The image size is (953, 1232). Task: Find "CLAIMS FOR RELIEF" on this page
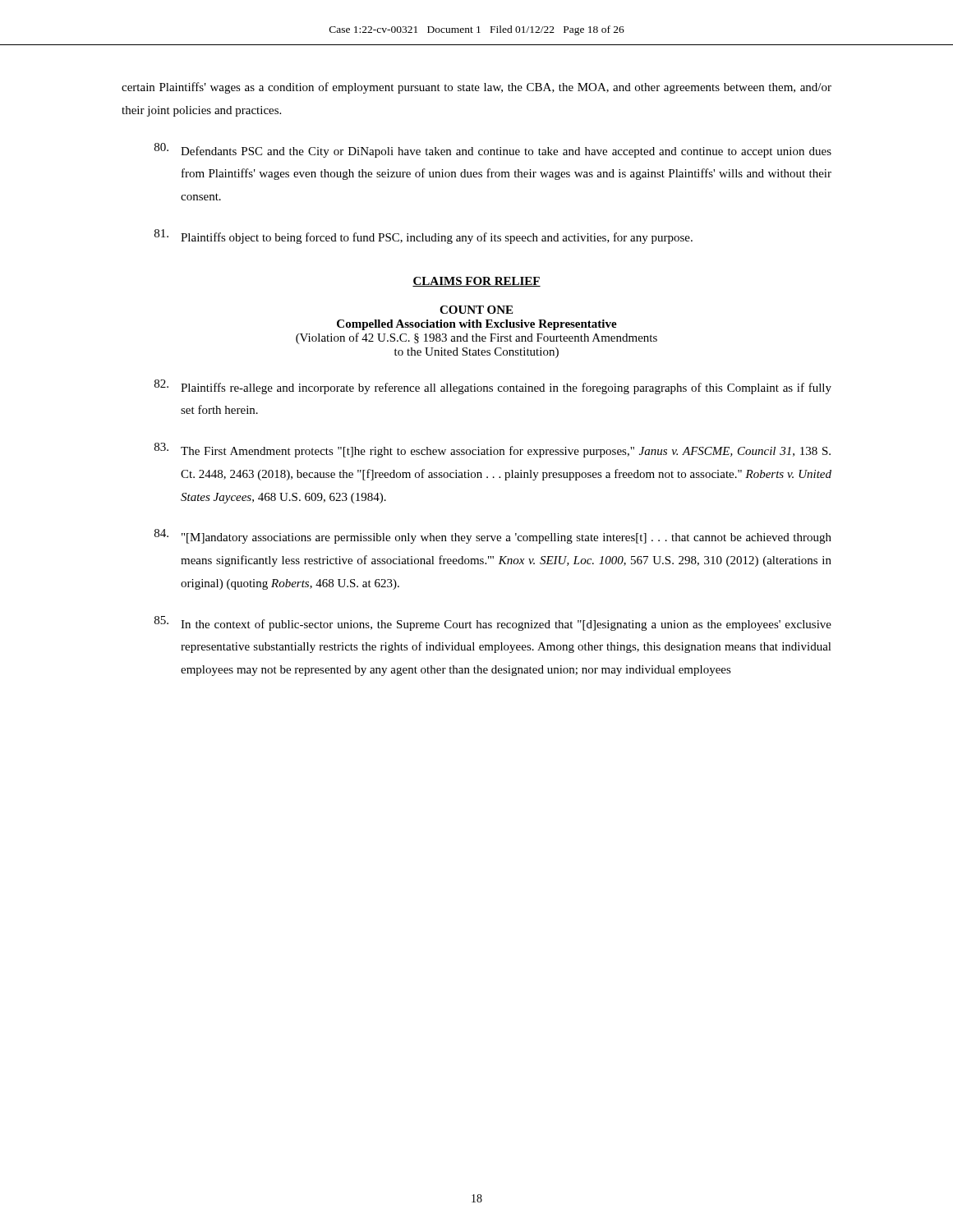pos(476,280)
